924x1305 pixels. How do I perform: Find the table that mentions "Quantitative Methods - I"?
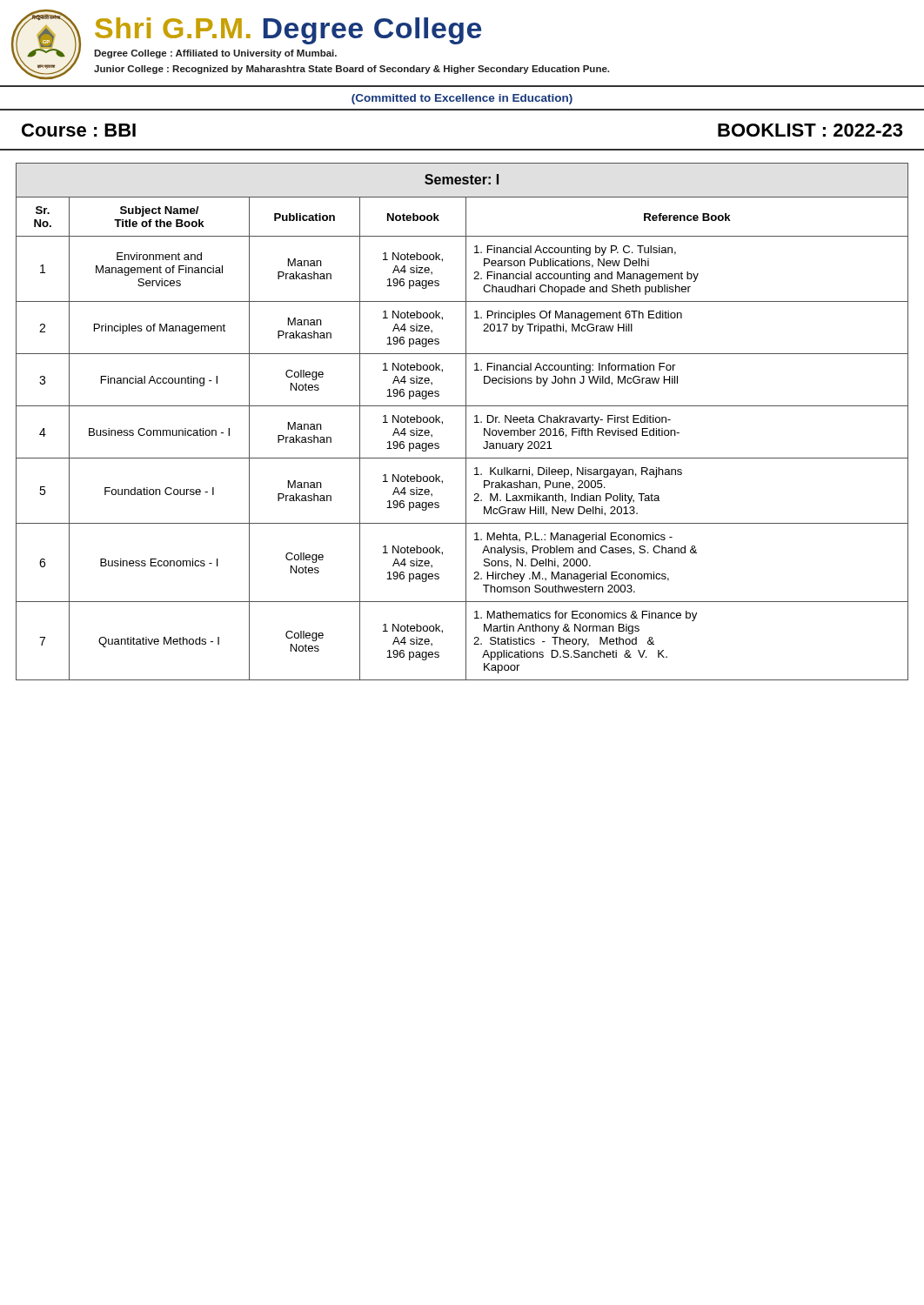coord(462,422)
